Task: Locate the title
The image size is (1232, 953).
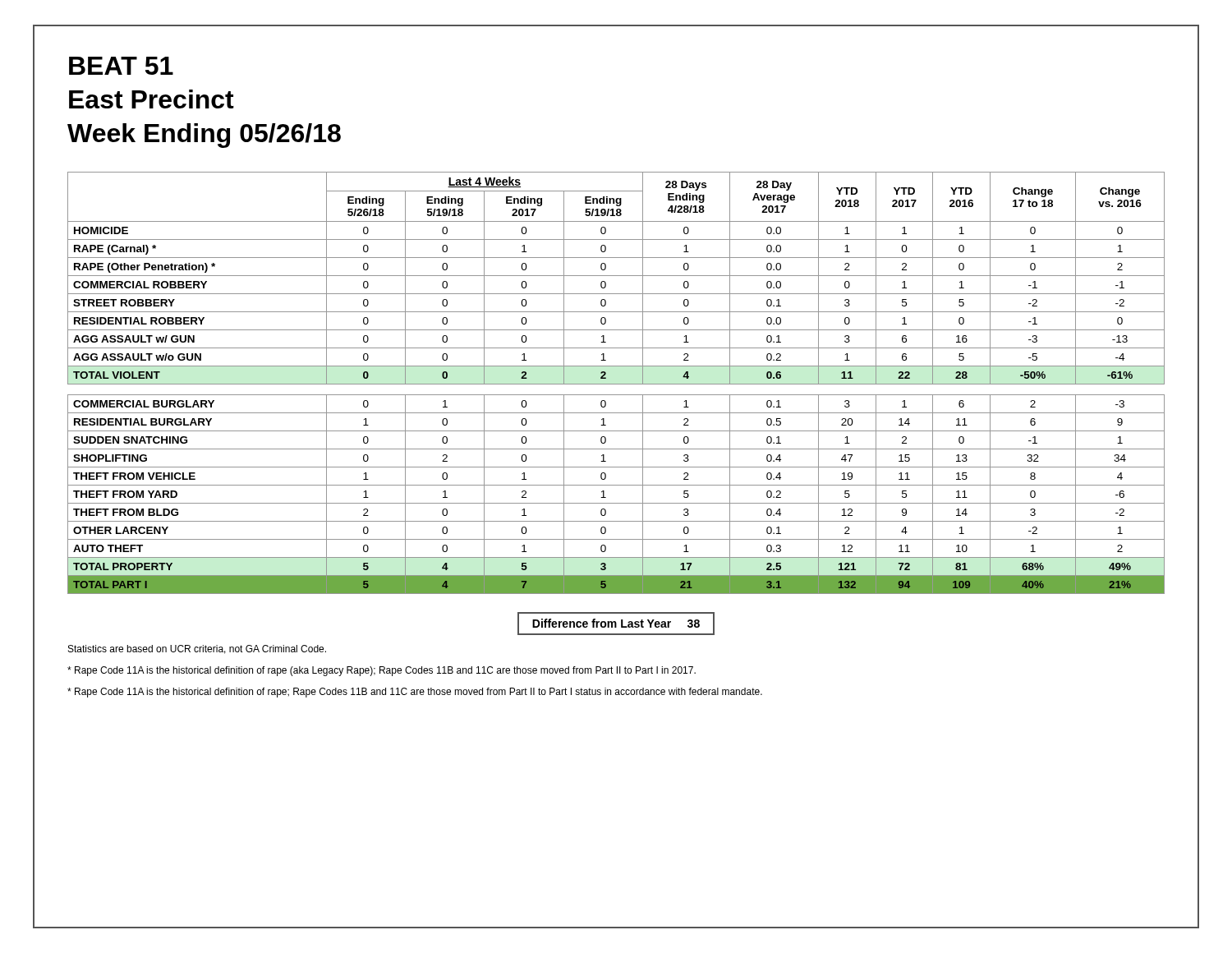Action: (616, 100)
